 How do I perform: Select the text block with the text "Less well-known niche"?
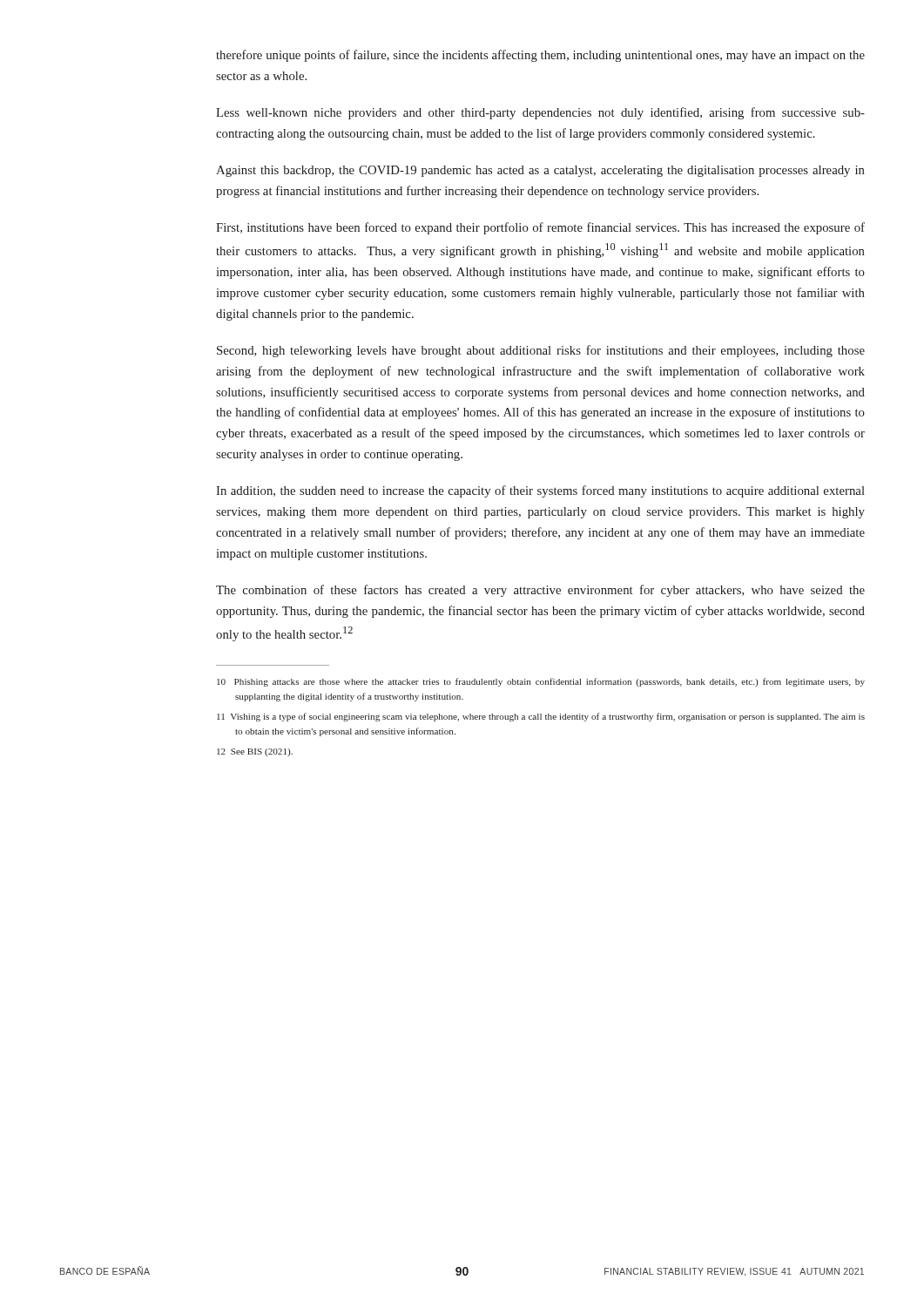pos(540,123)
